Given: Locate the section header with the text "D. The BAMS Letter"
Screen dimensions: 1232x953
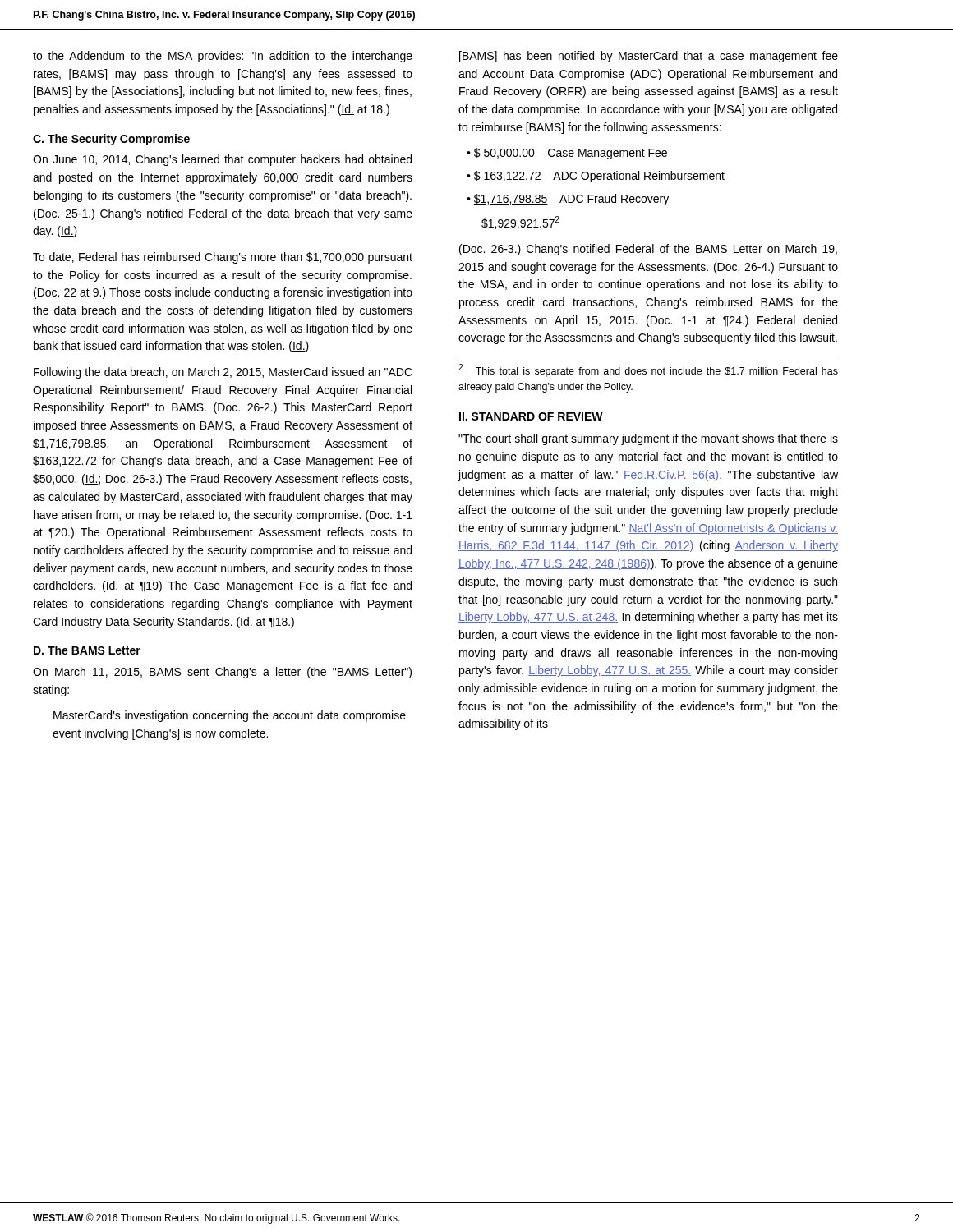Looking at the screenshot, I should click(87, 650).
